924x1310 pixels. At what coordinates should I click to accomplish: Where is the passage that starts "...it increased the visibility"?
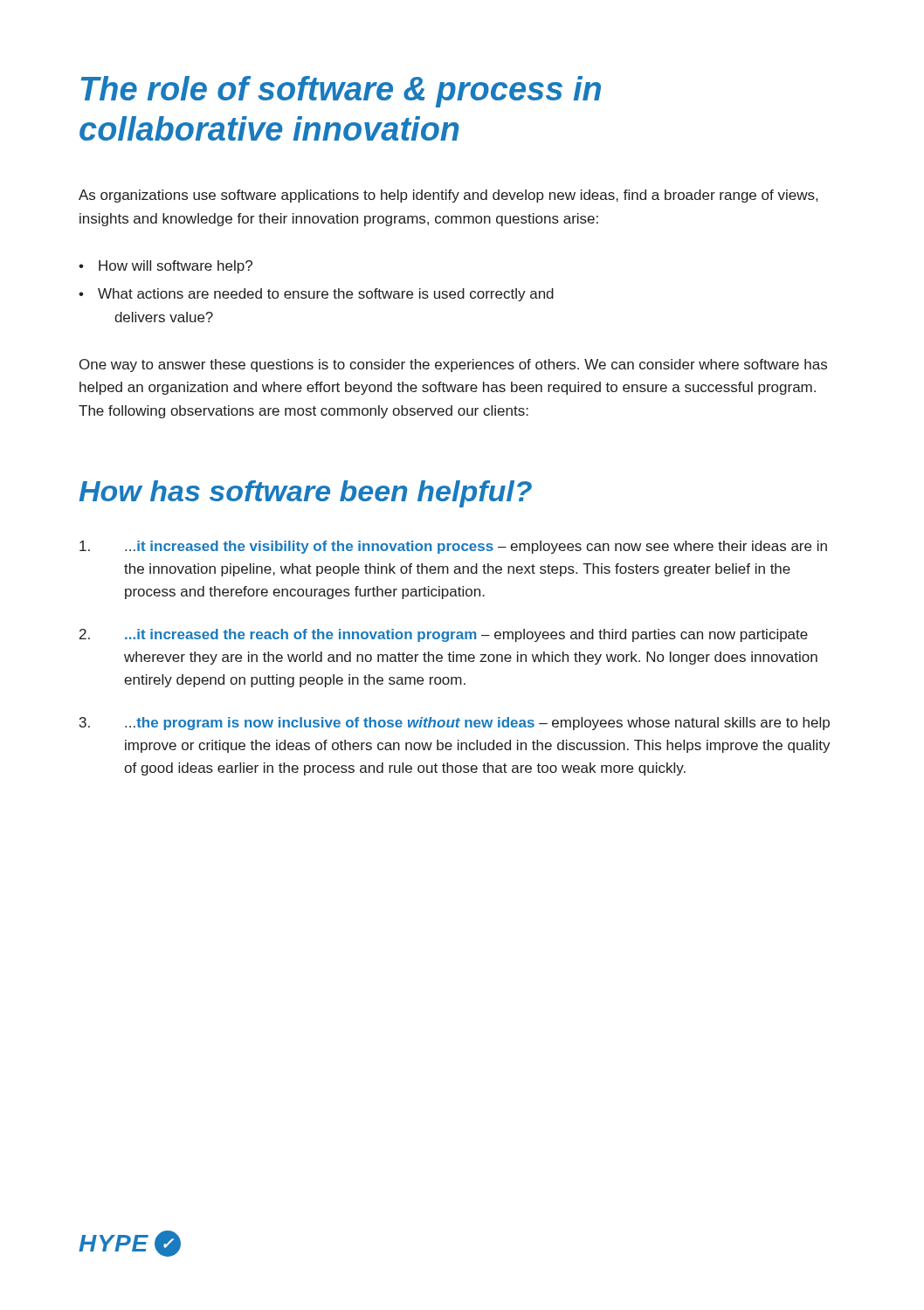pos(462,570)
